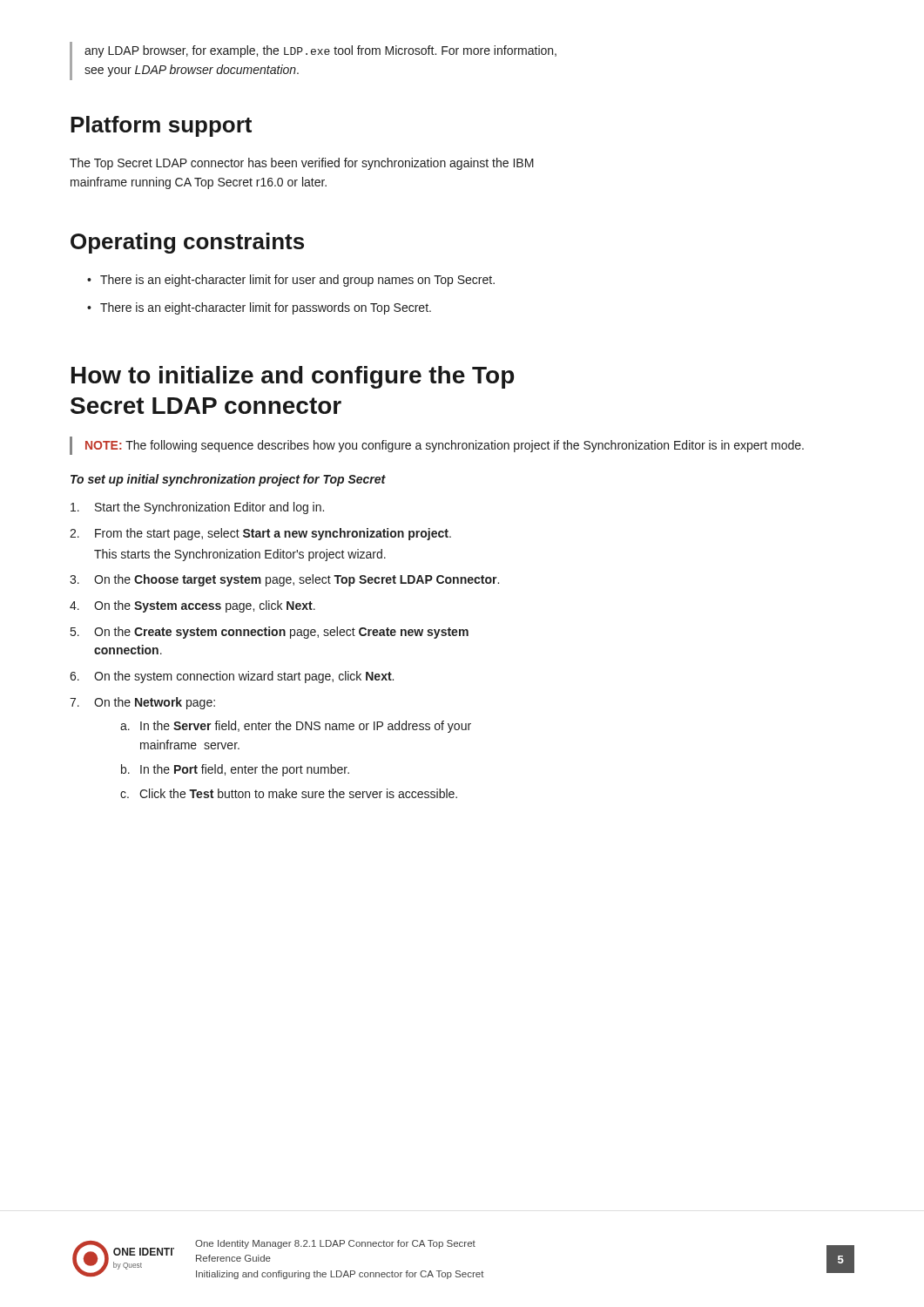The image size is (924, 1307).
Task: Select the passage starting "Operating constraints"
Action: 187,242
